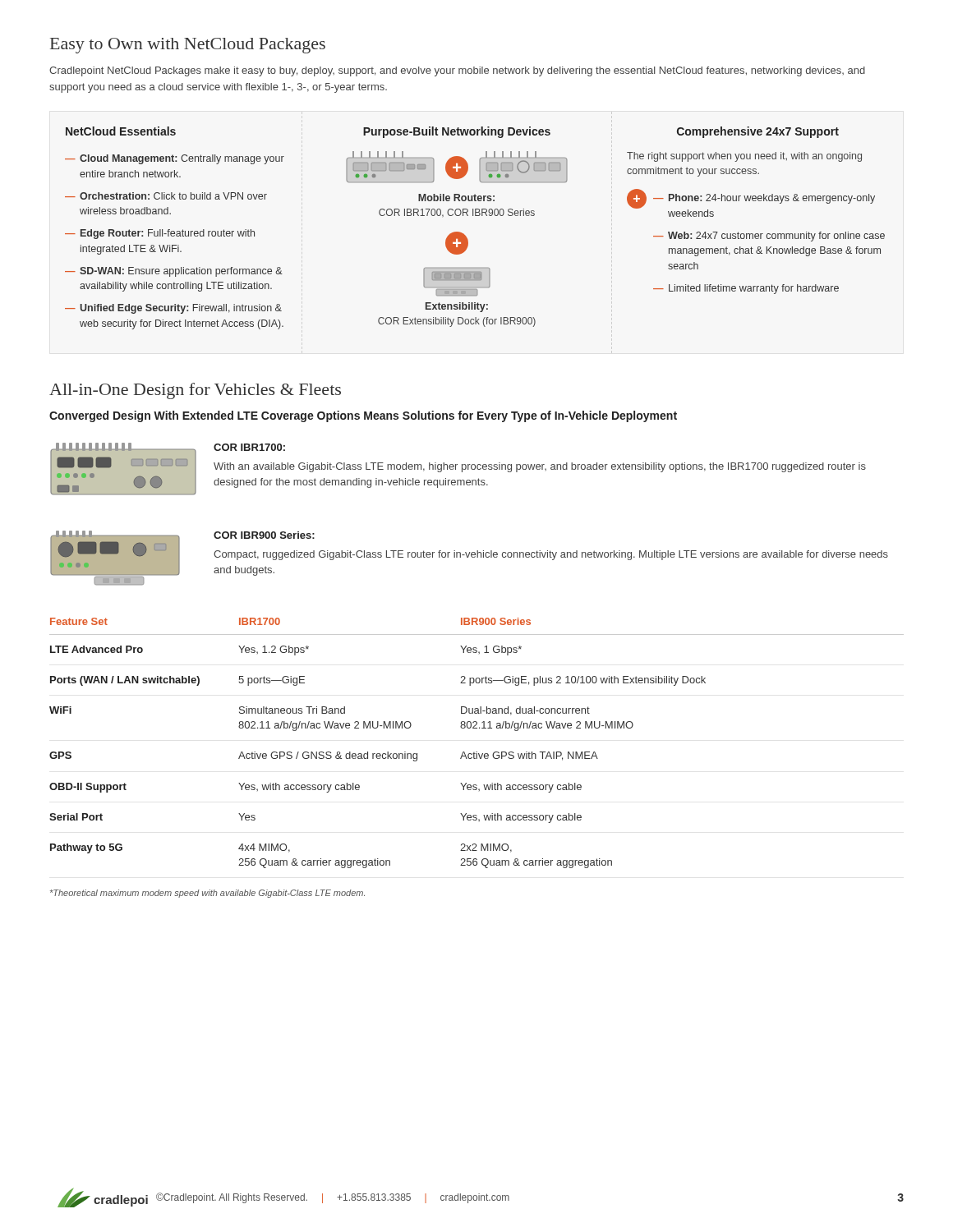The image size is (953, 1232).
Task: Find the text block that says "Compact, ruggedized Gigabit-Class LTE router for"
Action: [551, 562]
